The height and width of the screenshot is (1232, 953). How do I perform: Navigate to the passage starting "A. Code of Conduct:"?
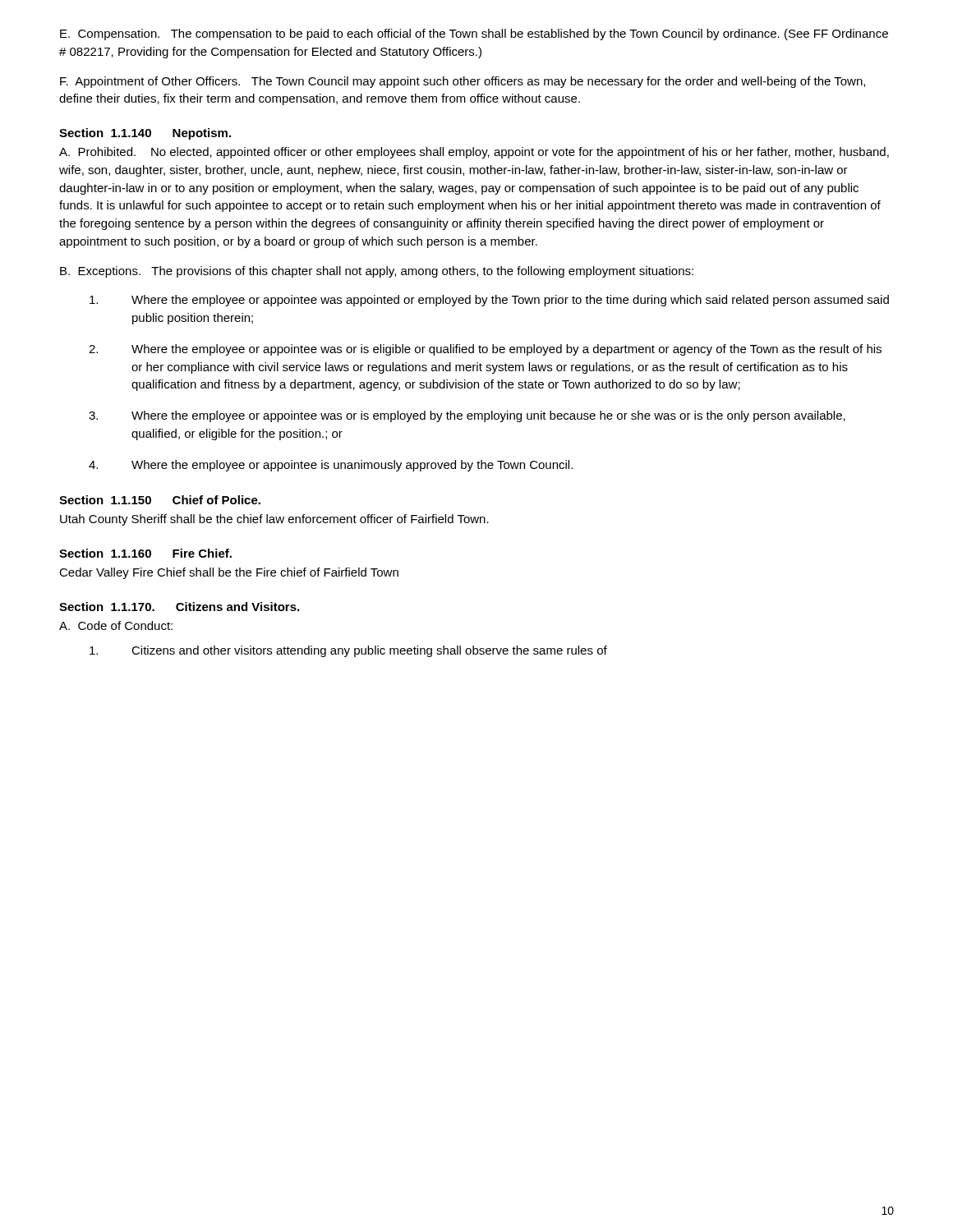116,625
